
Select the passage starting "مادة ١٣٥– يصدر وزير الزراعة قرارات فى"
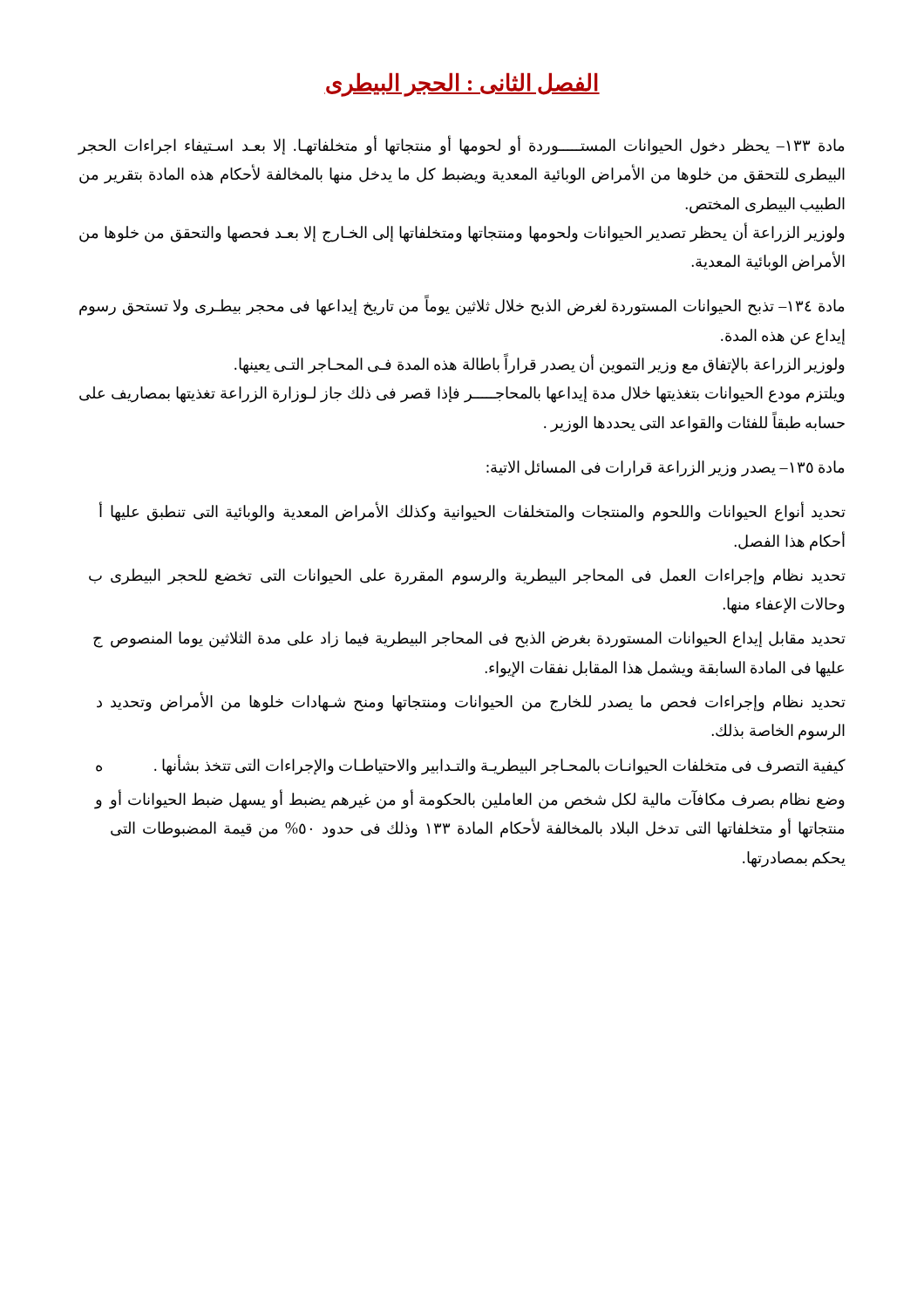point(665,469)
